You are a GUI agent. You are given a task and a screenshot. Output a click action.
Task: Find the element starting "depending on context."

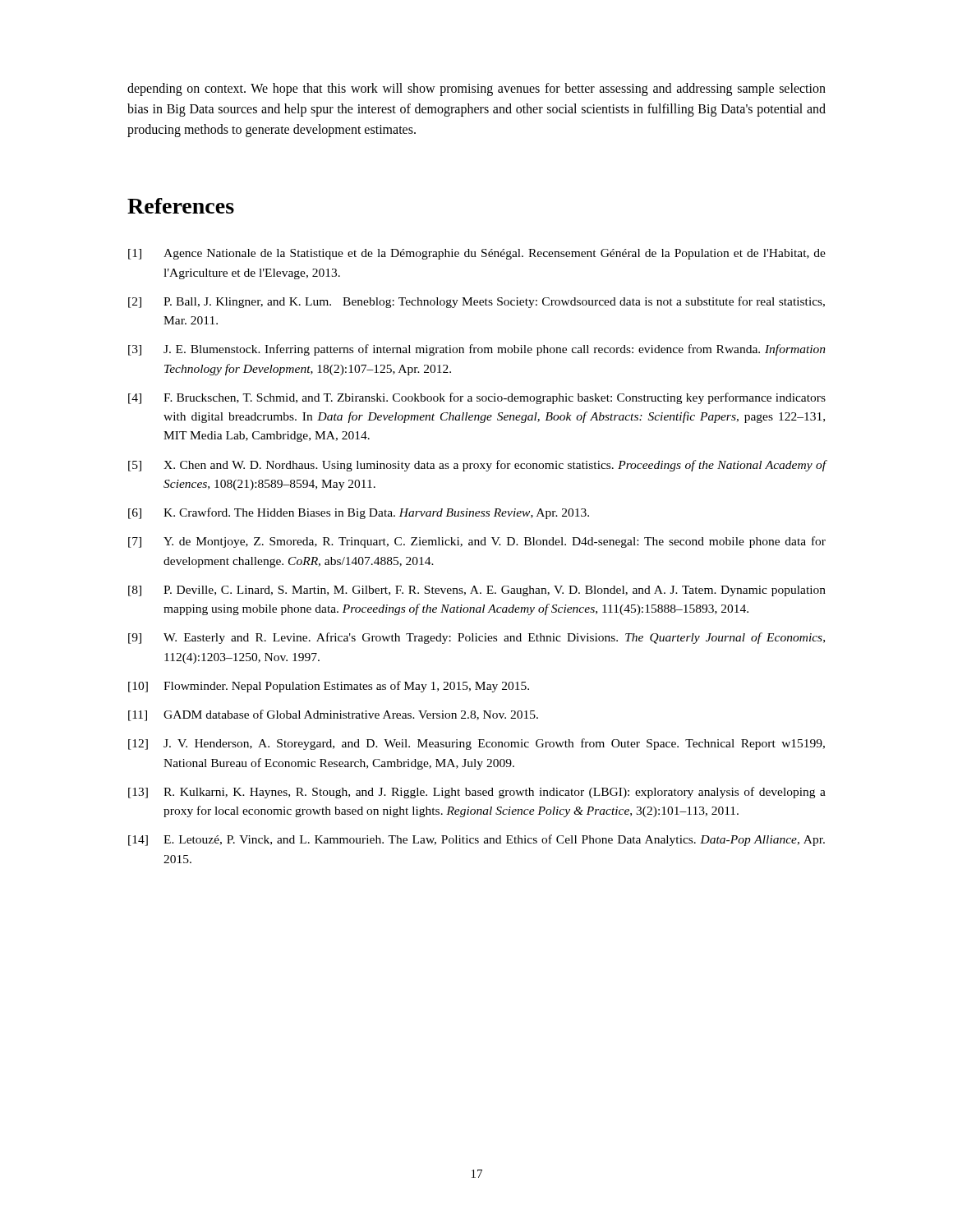point(476,109)
